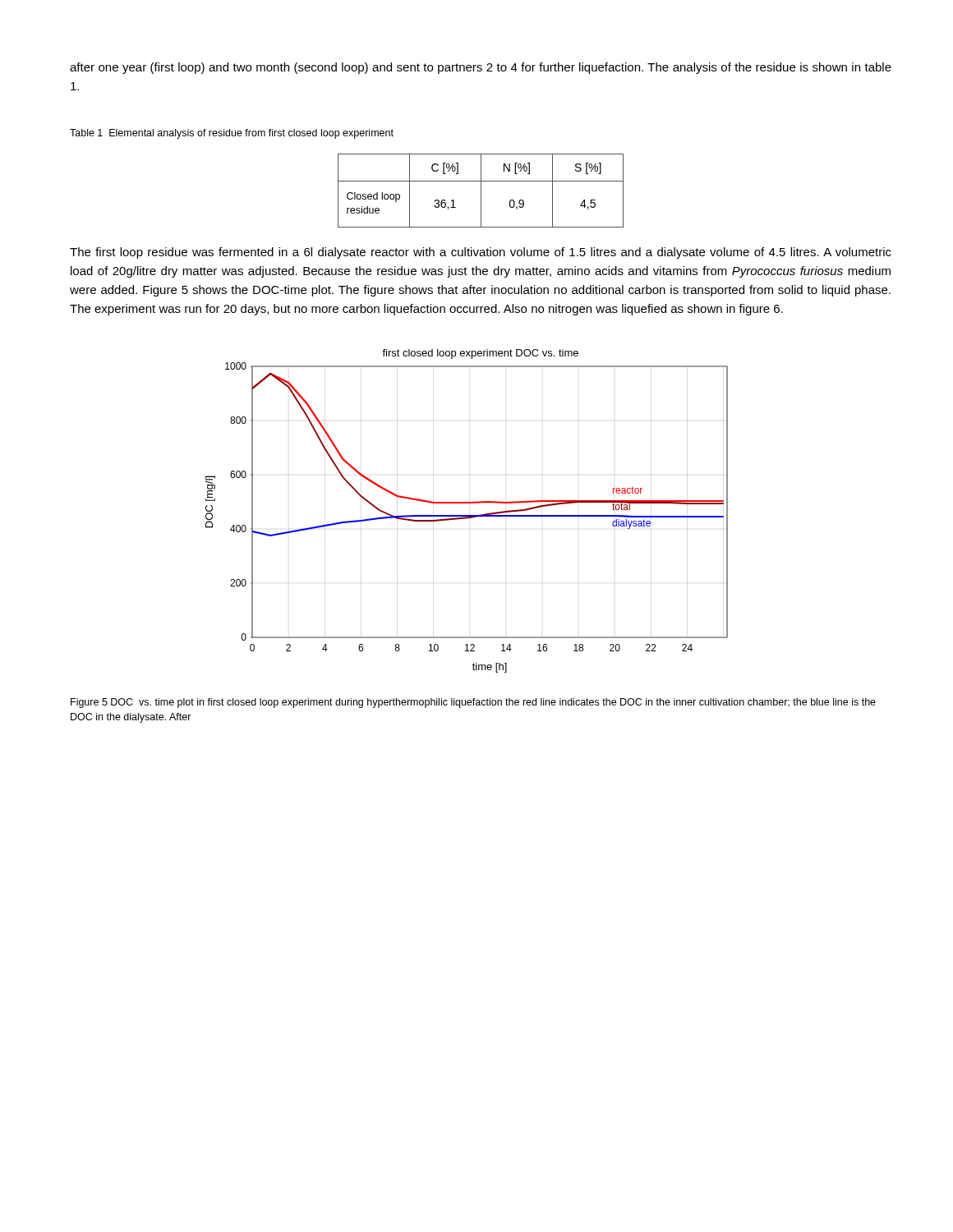Click on the table containing "S [%]"
953x1232 pixels.
[x=481, y=190]
